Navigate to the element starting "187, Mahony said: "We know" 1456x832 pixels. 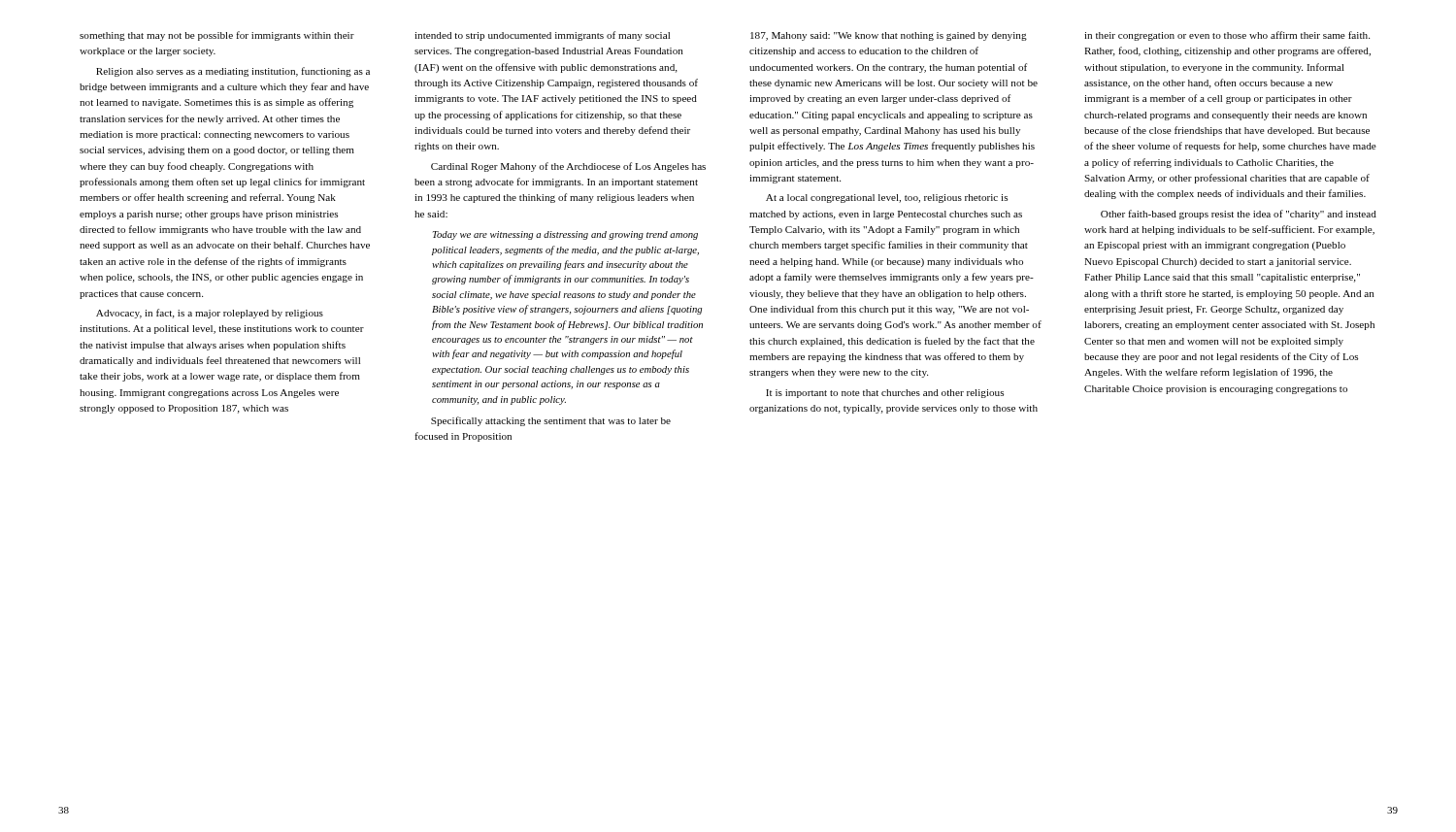[895, 221]
